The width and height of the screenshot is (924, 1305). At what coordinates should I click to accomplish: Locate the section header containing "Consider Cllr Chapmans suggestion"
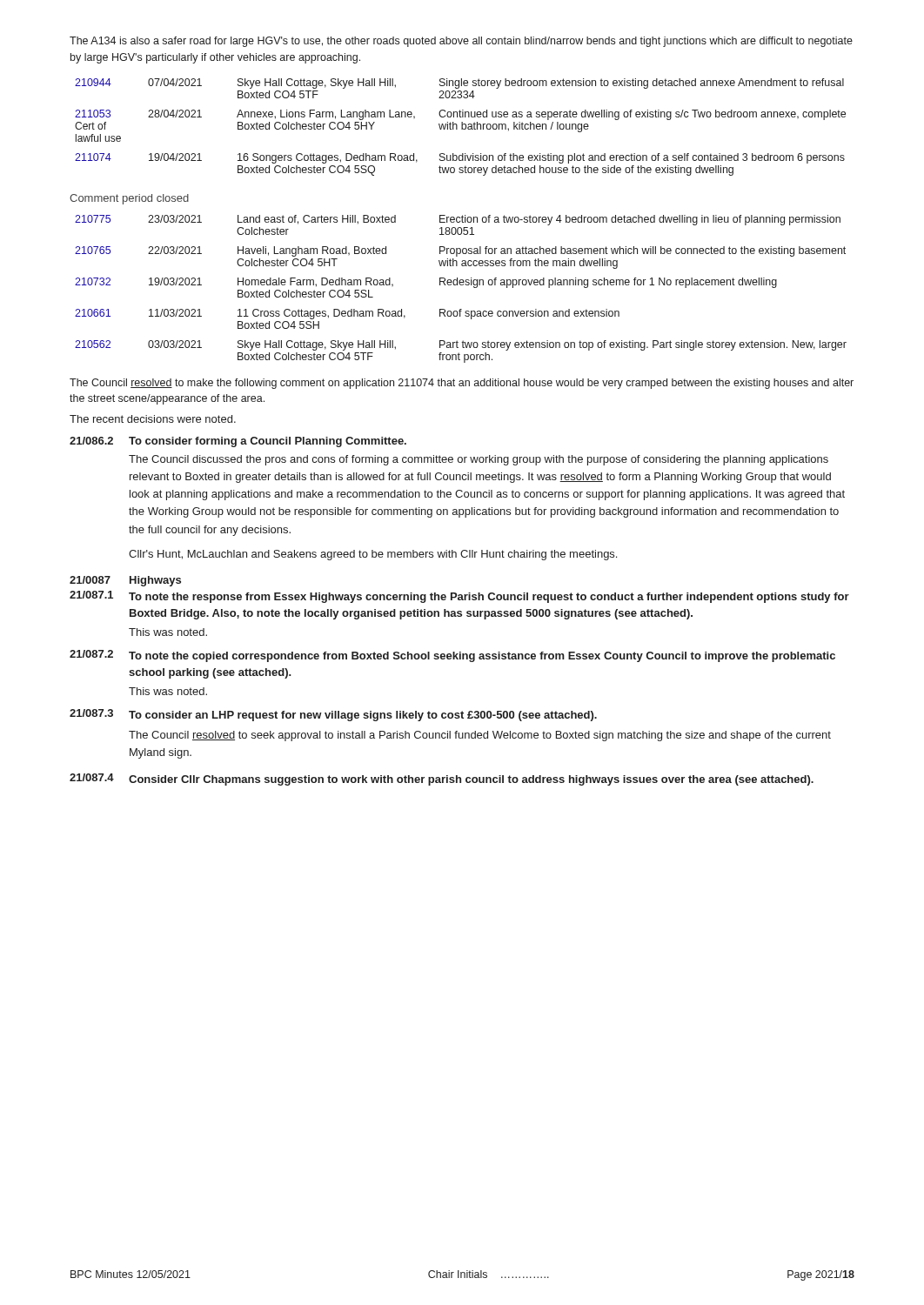(471, 779)
